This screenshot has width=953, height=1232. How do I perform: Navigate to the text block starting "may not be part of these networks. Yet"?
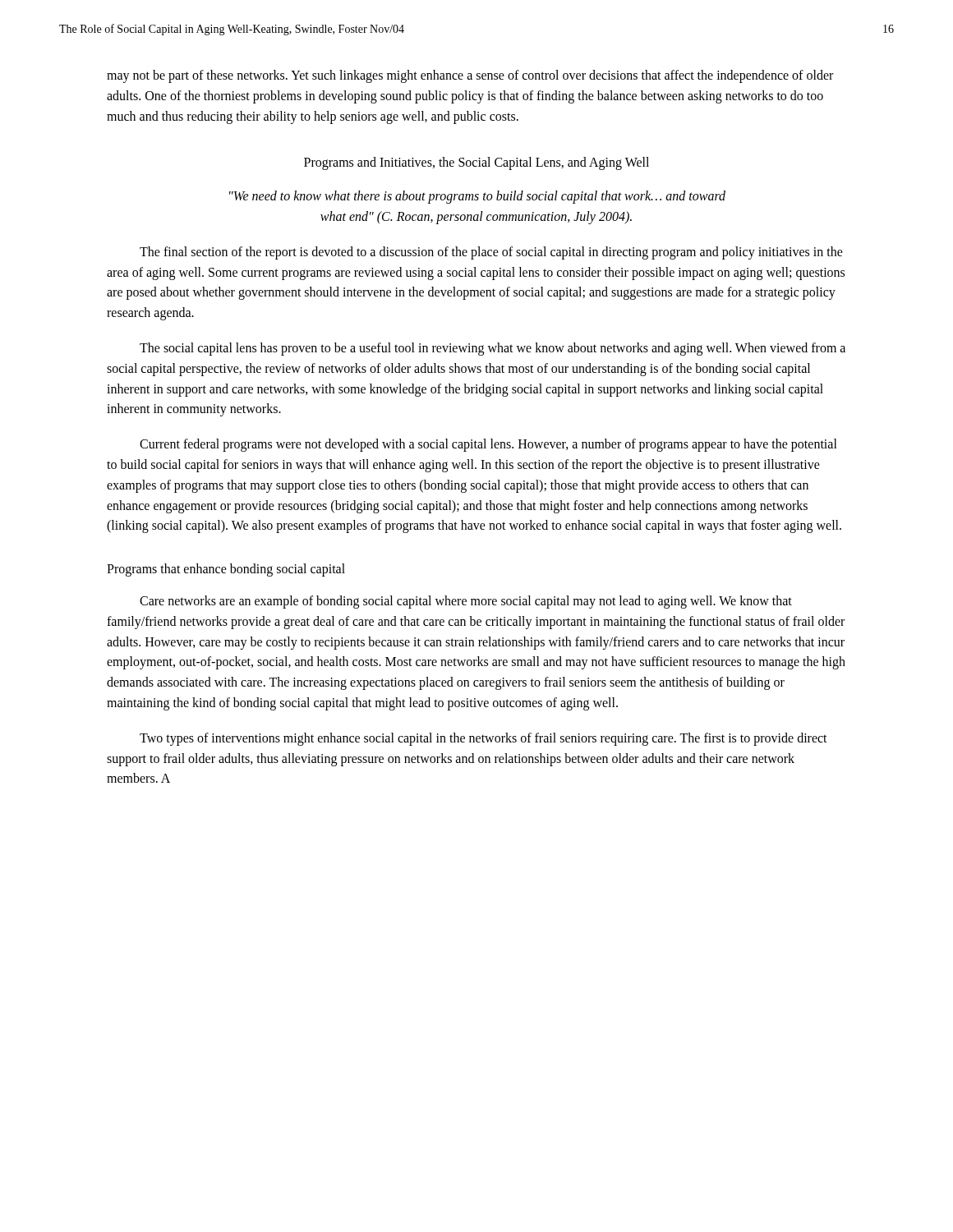476,96
